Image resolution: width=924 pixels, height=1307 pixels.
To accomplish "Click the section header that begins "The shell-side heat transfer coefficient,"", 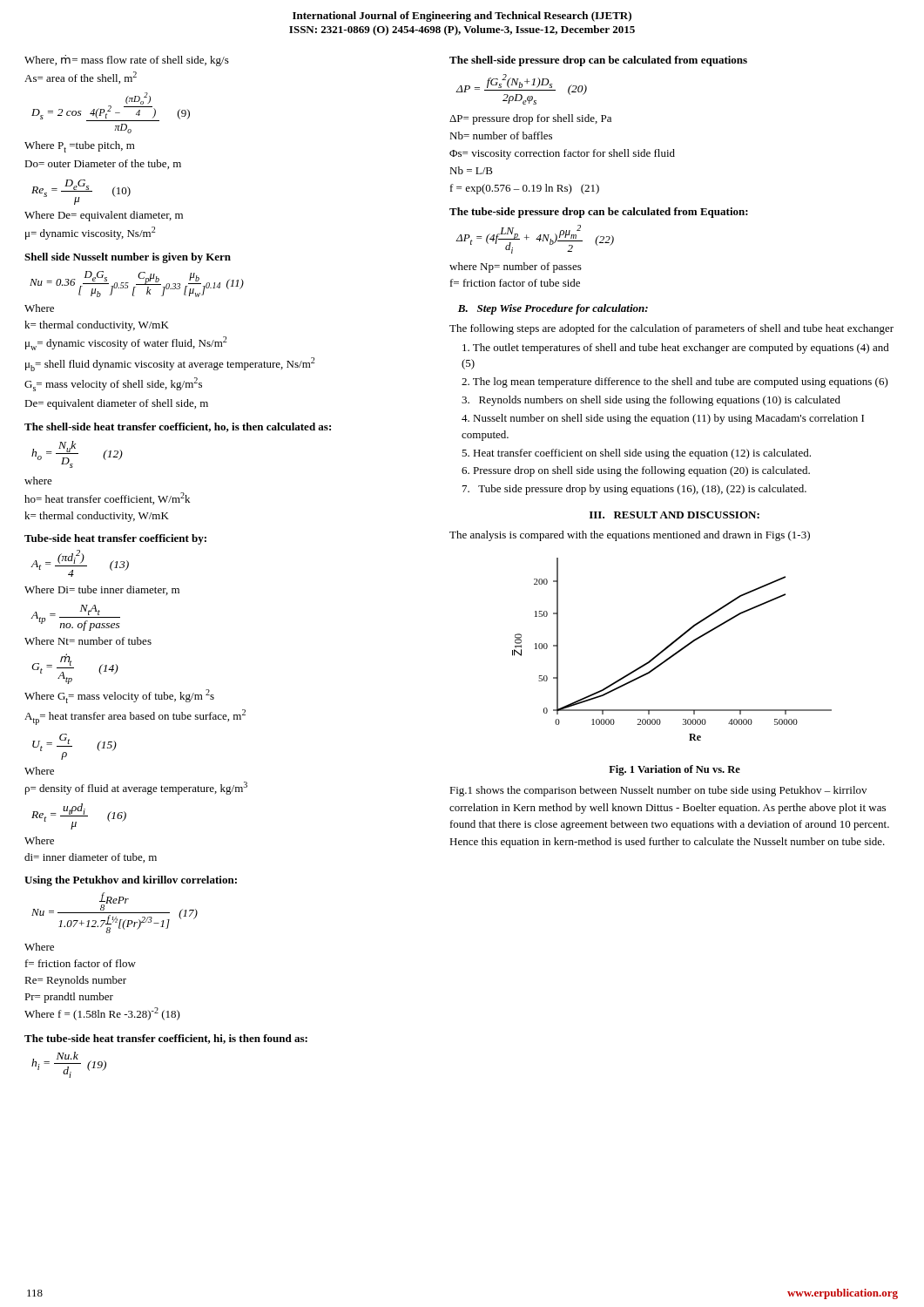I will 178,426.
